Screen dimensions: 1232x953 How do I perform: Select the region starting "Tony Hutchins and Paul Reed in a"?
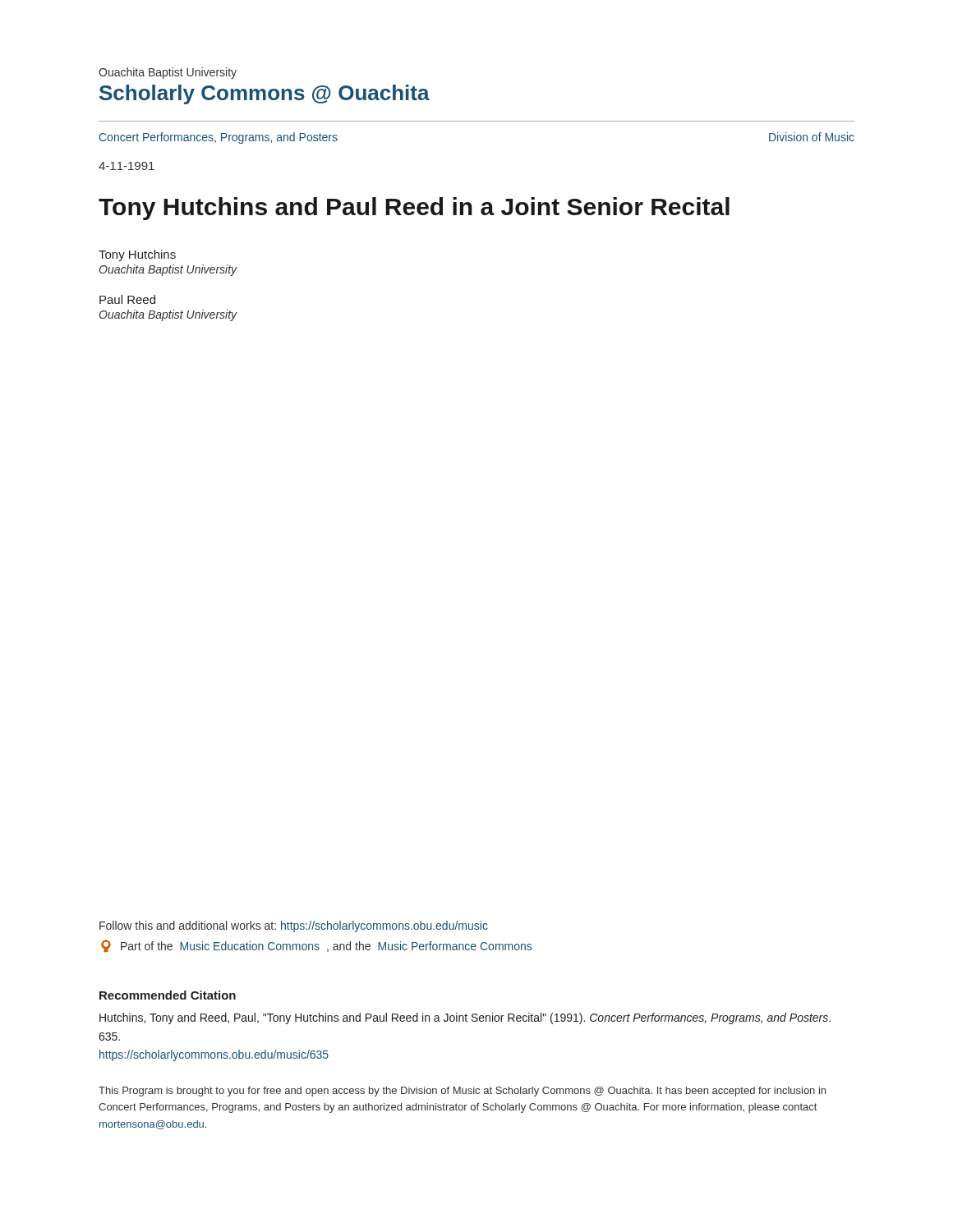[415, 207]
